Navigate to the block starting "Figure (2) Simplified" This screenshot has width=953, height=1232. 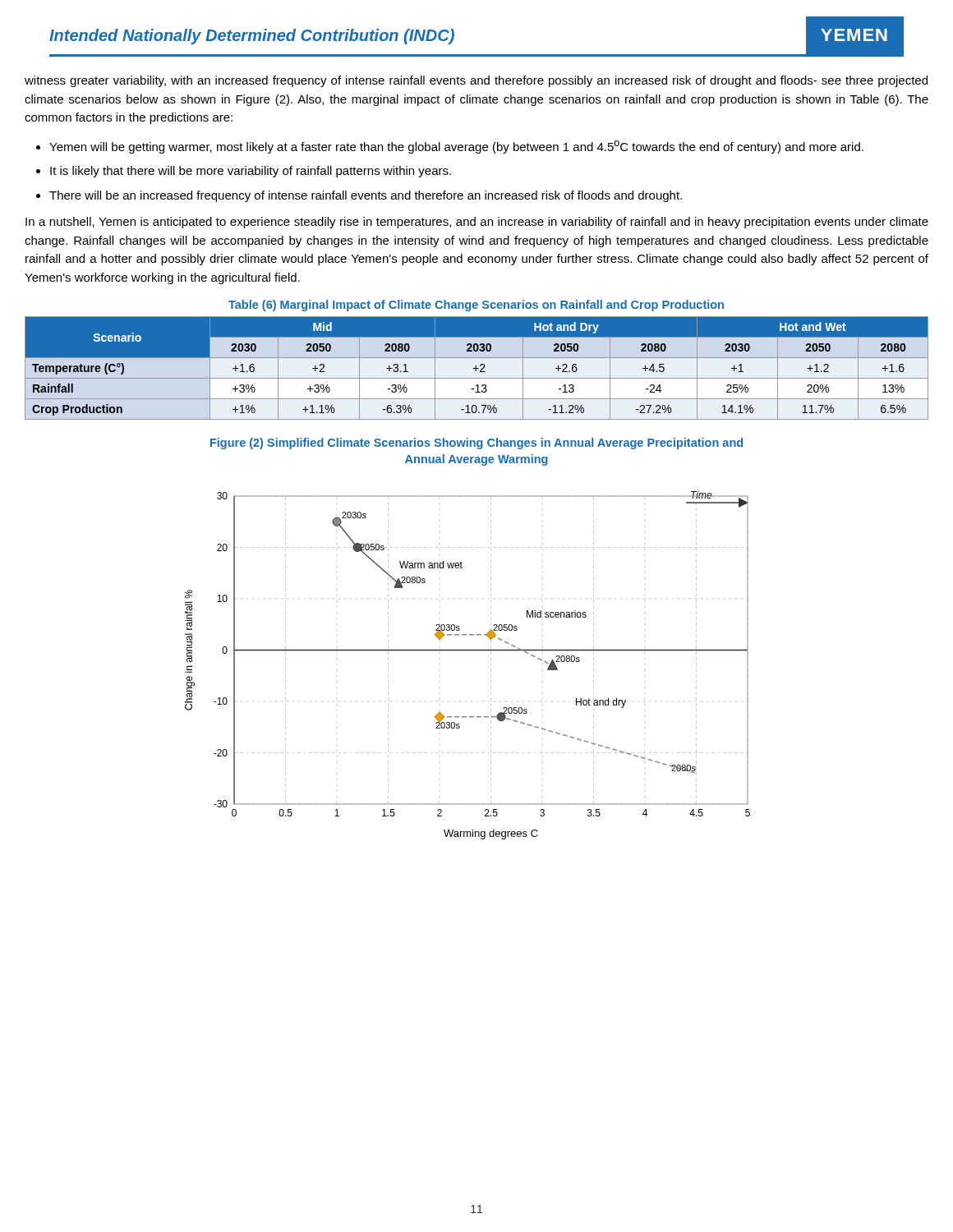476,451
